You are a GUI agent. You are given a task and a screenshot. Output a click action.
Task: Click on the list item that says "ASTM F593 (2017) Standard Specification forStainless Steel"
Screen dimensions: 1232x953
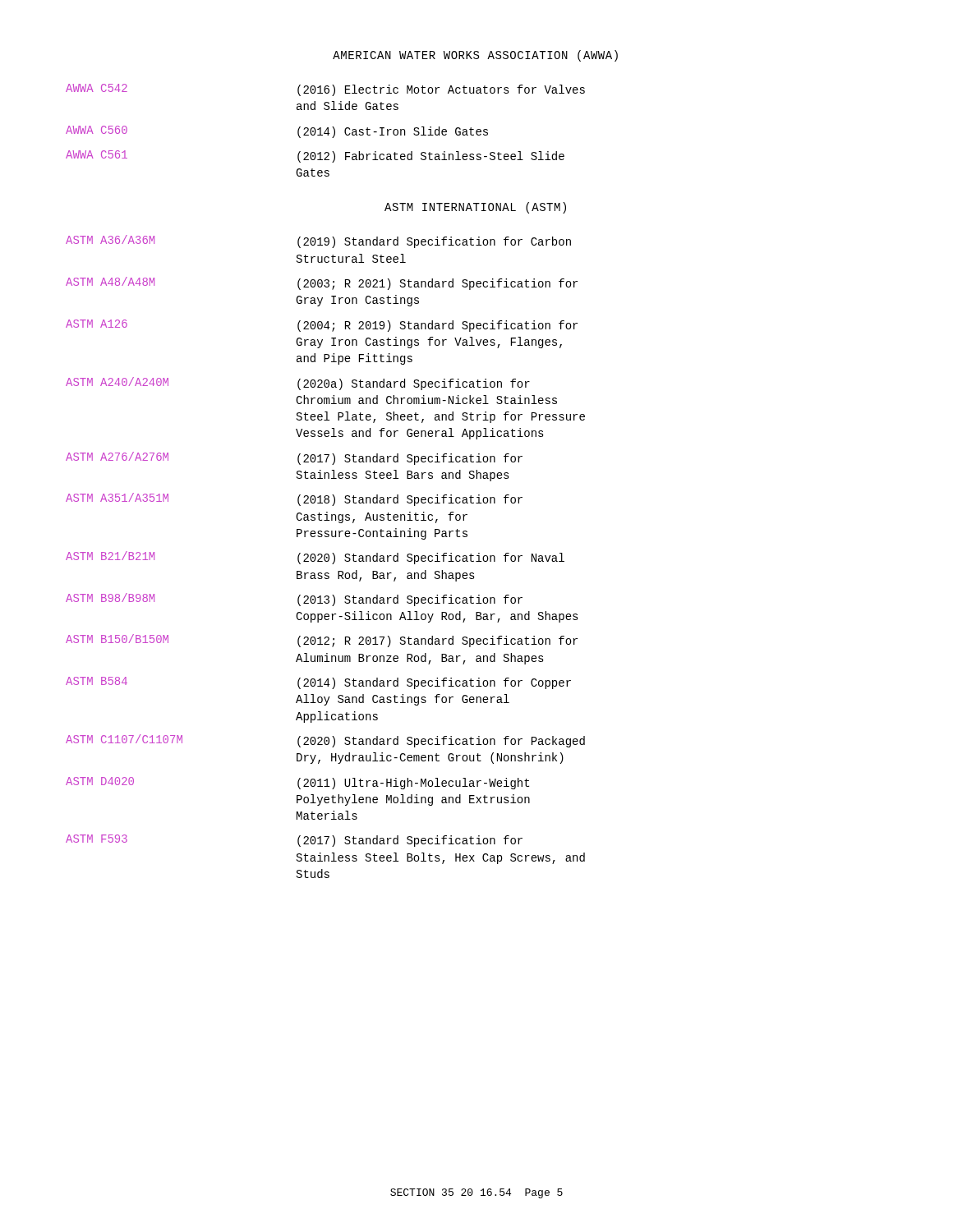coord(476,858)
